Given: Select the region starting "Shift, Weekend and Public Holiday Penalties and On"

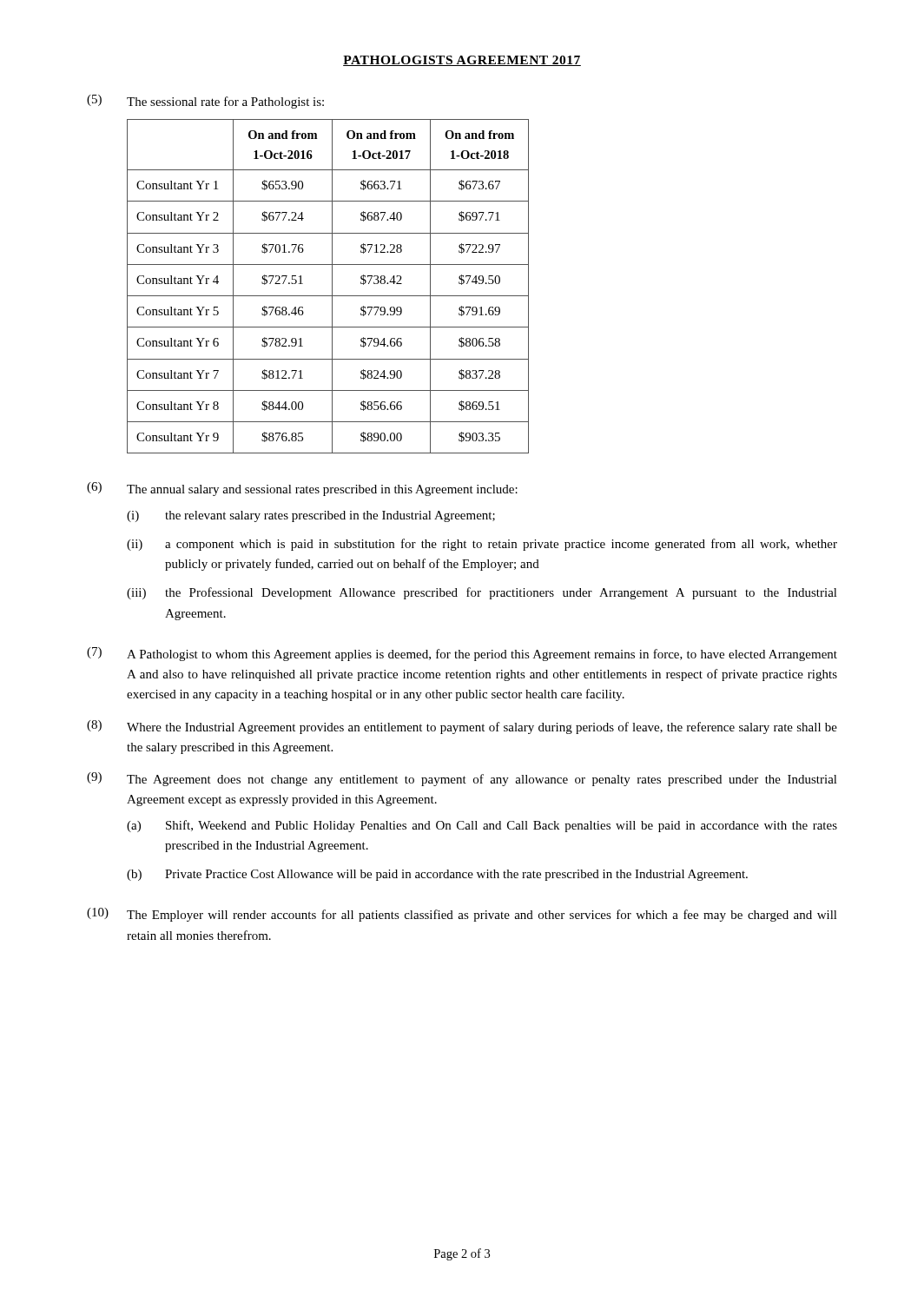Looking at the screenshot, I should [501, 835].
